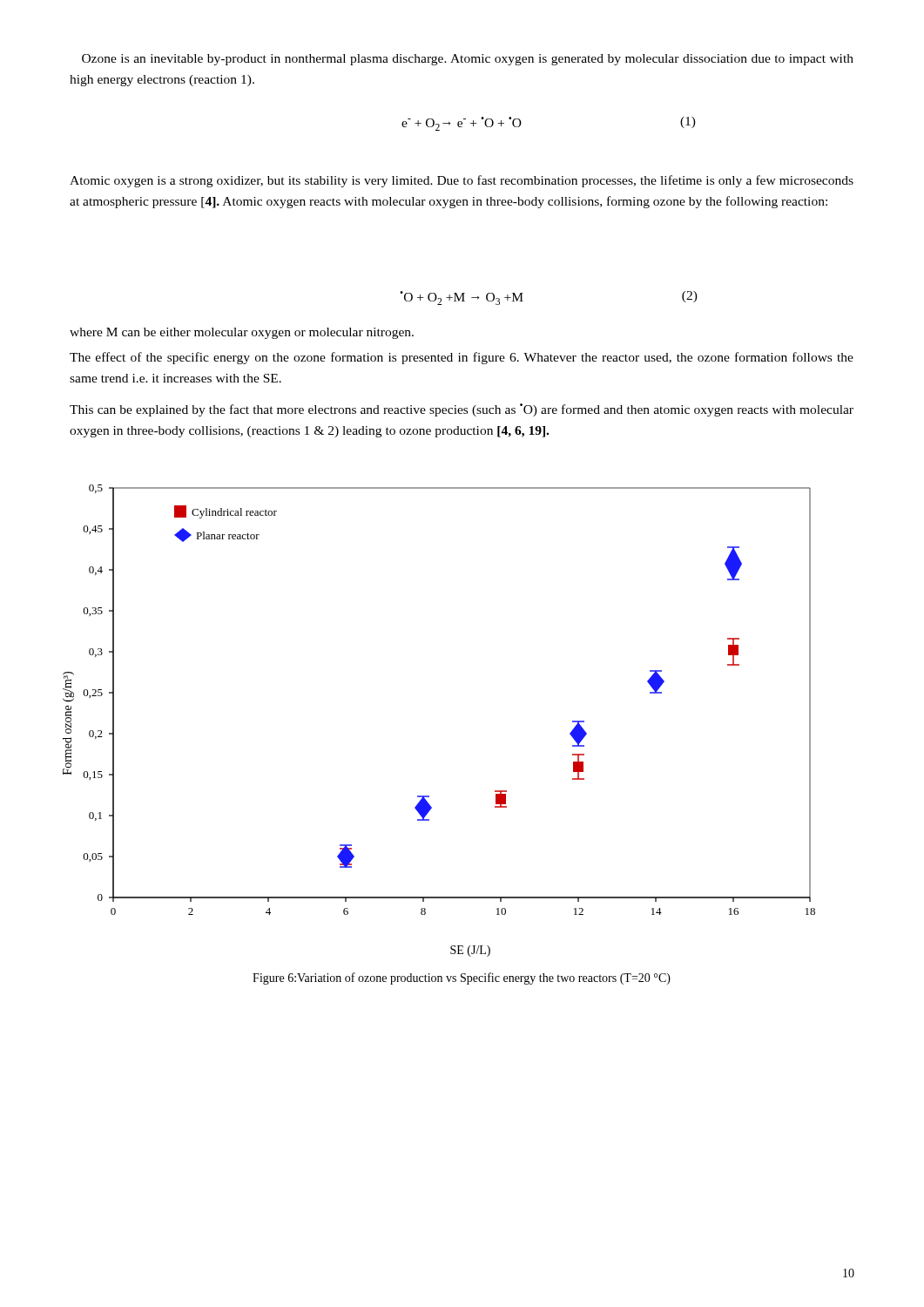The width and height of the screenshot is (924, 1307).
Task: Click on the formula containing "•O + O2 +M → O3 +M"
Action: pyautogui.click(x=459, y=298)
